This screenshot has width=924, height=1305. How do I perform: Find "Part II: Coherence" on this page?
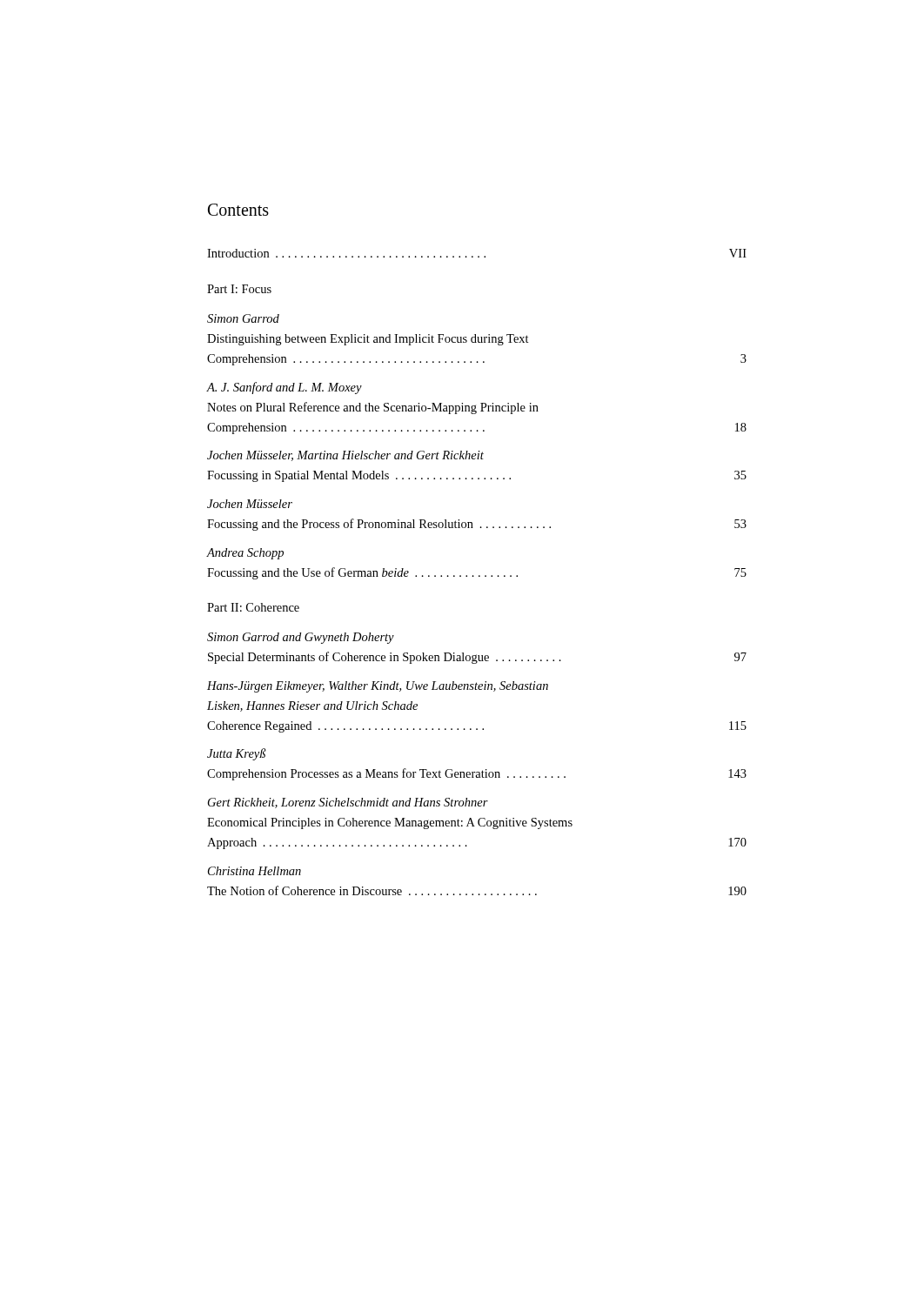(x=253, y=607)
